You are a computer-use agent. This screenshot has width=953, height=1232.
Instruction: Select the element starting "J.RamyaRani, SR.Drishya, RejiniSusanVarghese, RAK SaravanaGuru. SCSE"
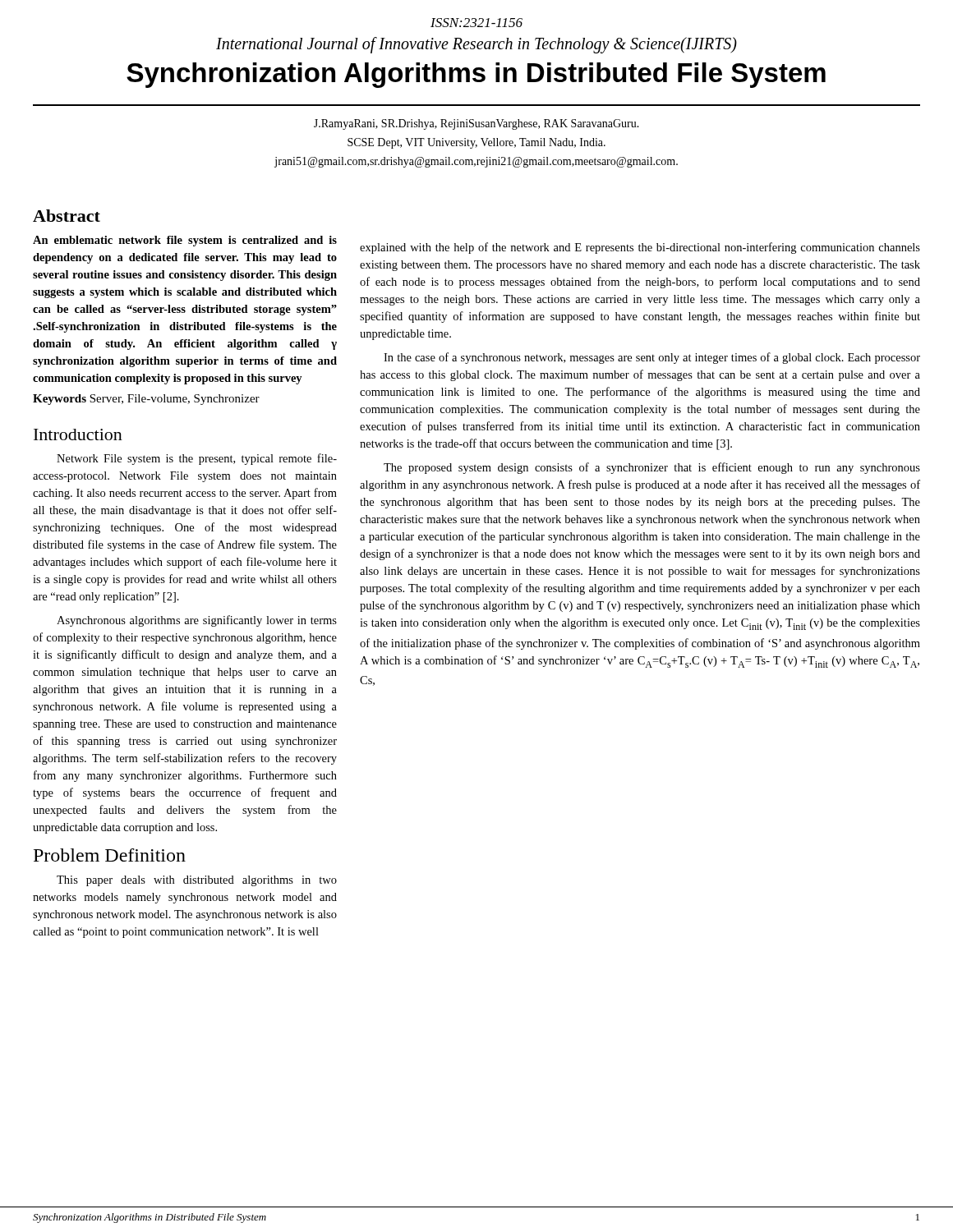[476, 142]
